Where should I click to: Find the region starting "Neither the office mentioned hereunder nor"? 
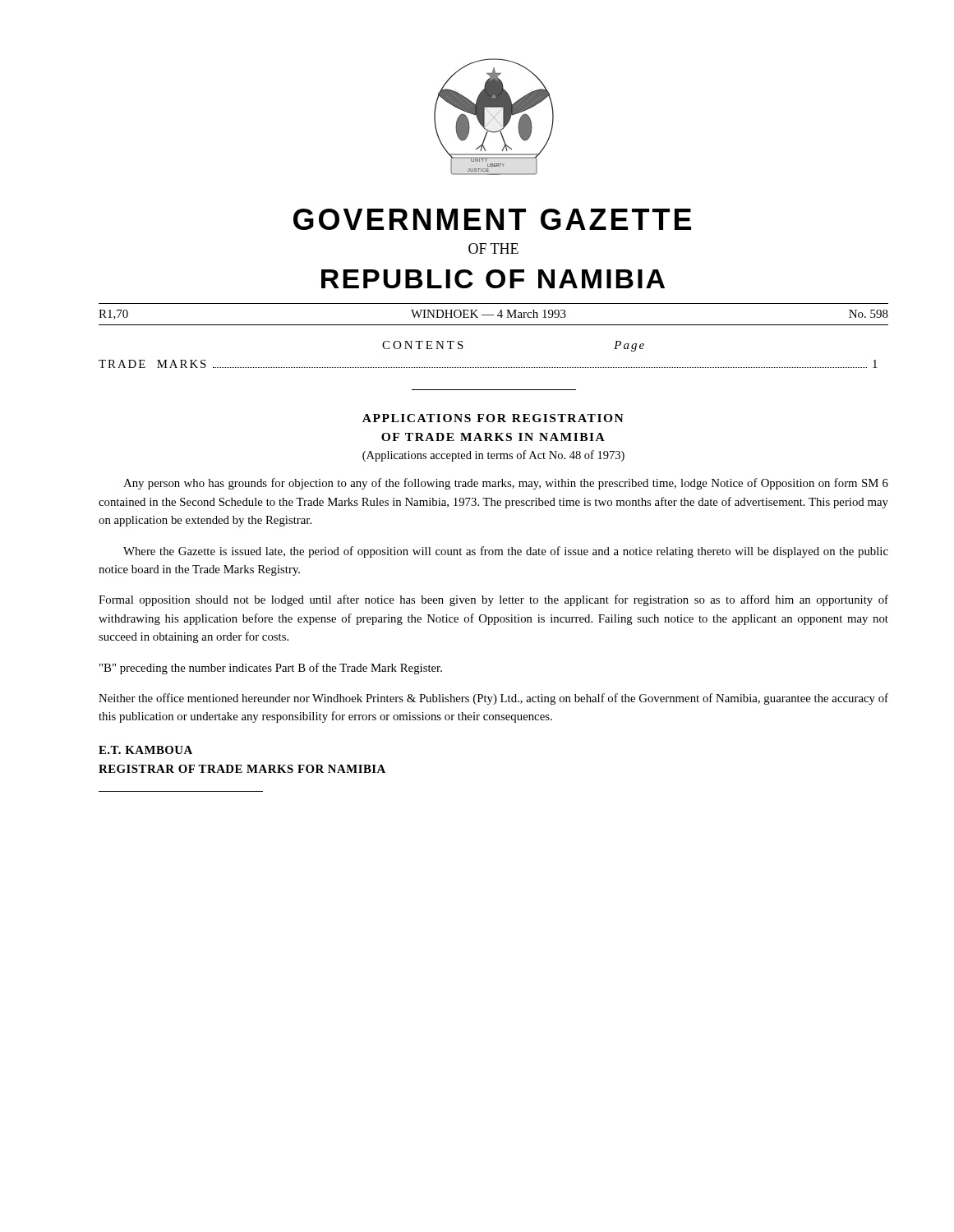click(x=493, y=707)
